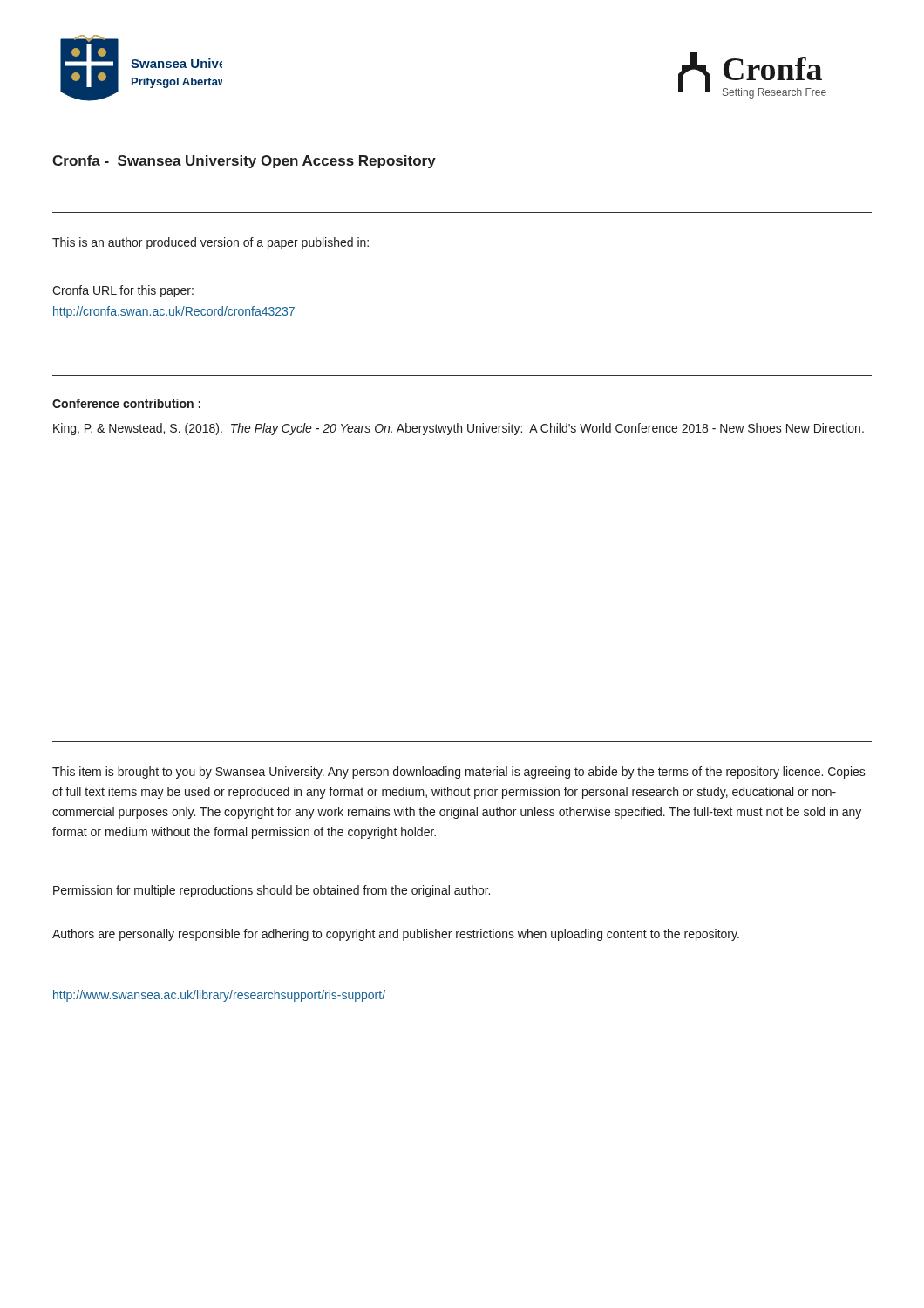Click on the element starting "Cronfa - Swansea University Open Access Repository"
This screenshot has width=924, height=1308.
[x=244, y=161]
